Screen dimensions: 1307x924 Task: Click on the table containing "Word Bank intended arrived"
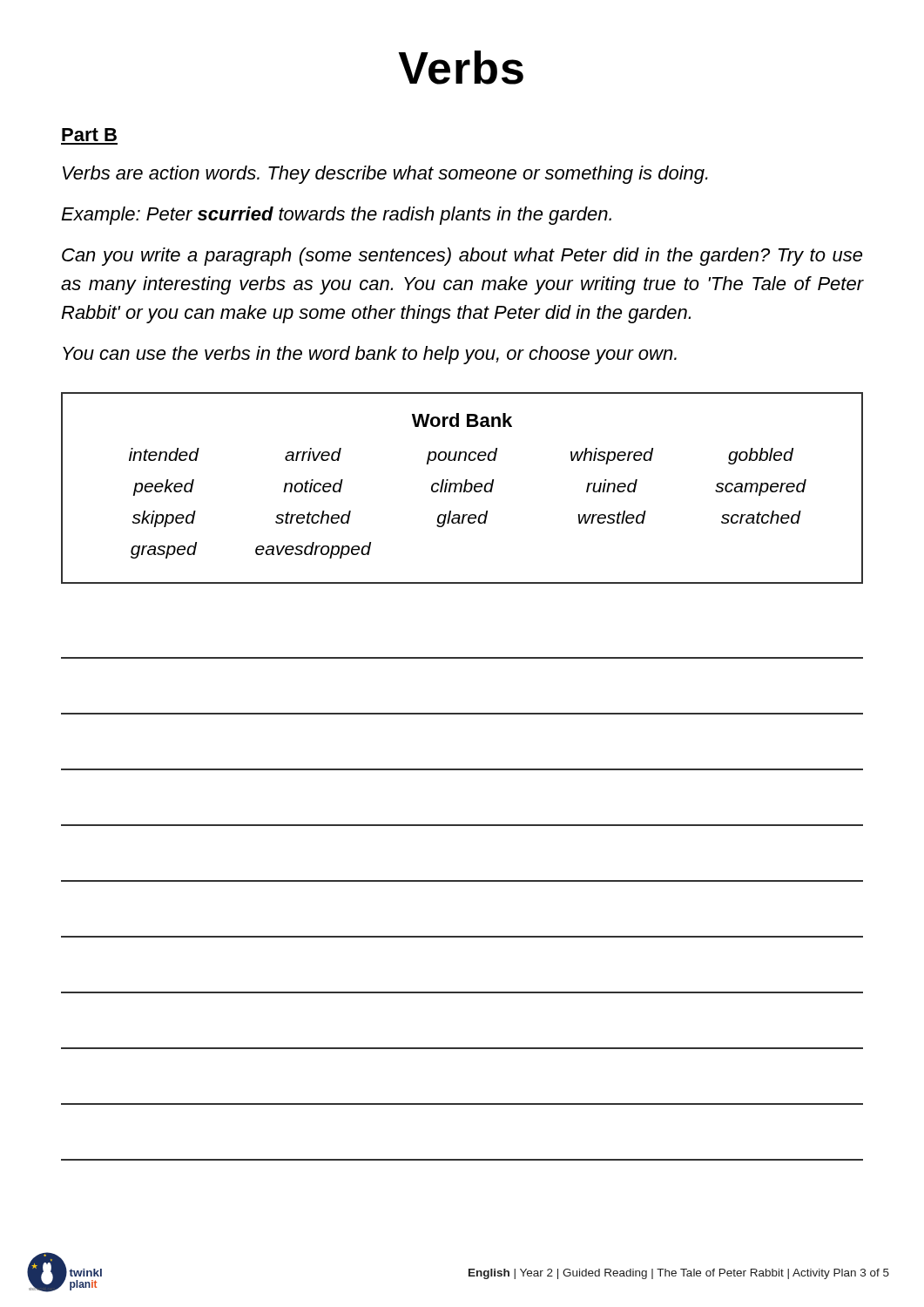point(462,488)
